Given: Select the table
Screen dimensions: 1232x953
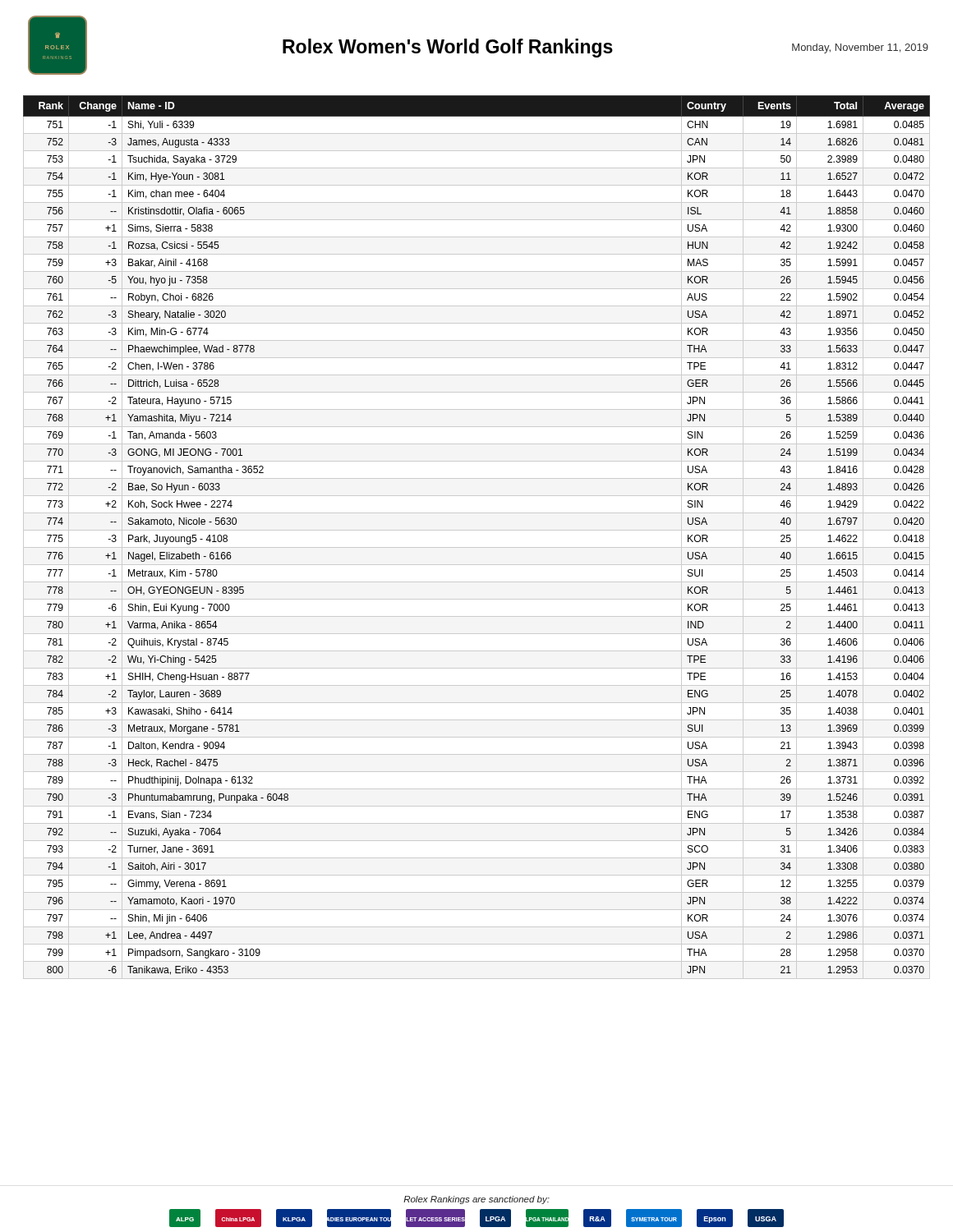Looking at the screenshot, I should point(476,534).
